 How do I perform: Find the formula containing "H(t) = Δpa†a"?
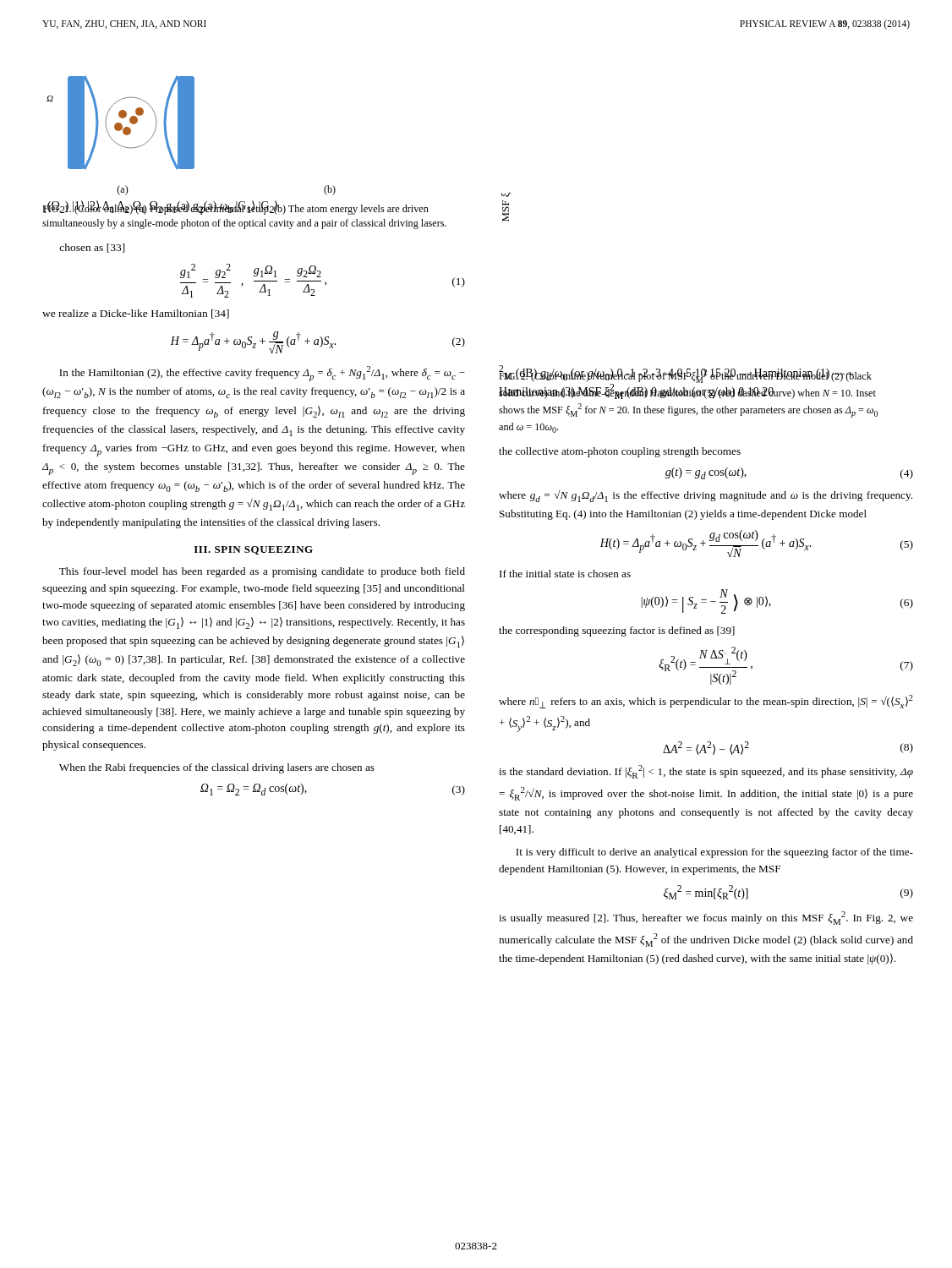coord(757,544)
